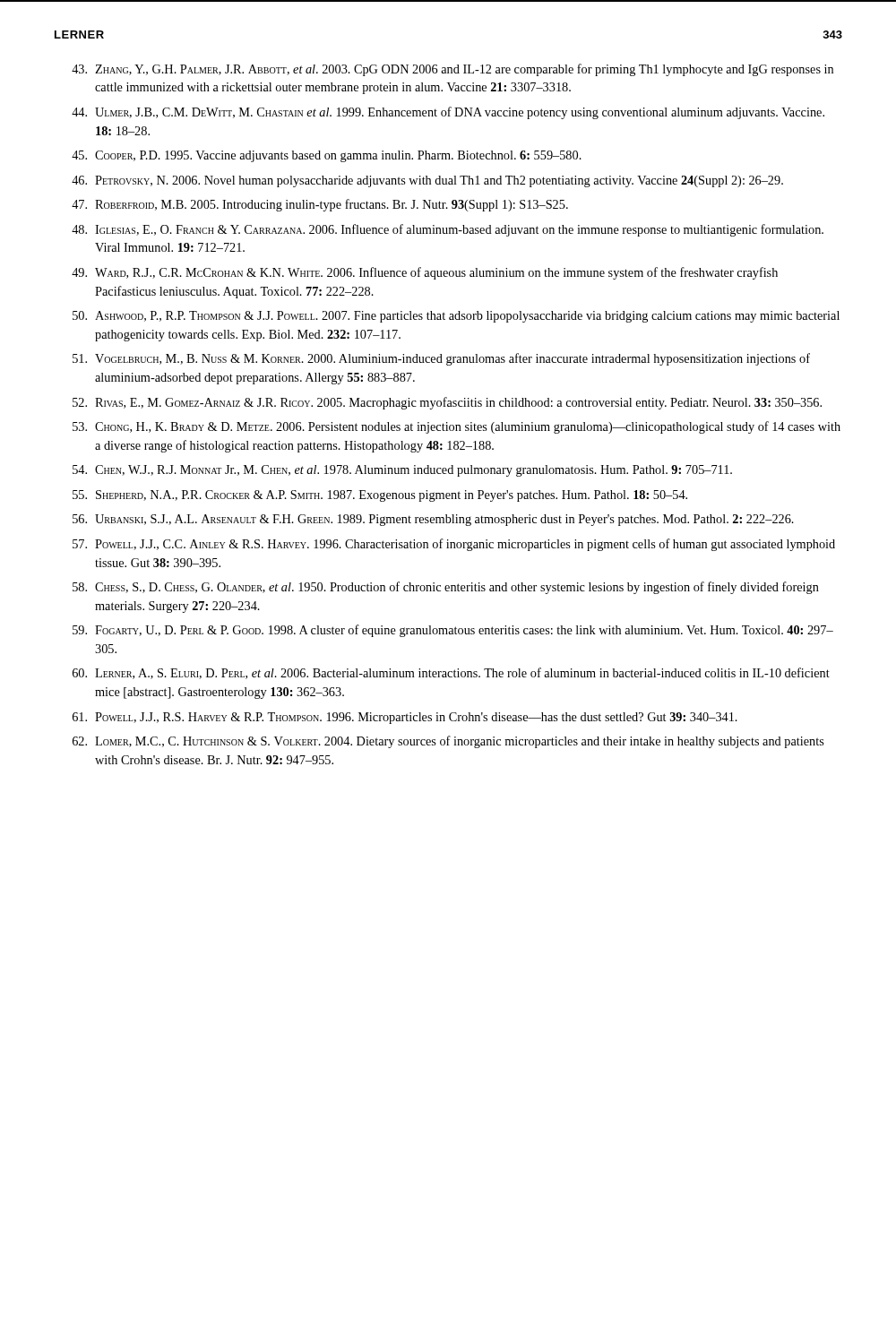Click the passage that begins "47. Roberfroid, M.B. 2005. Introducing inulin-type"
Image resolution: width=896 pixels, height=1344 pixels.
[448, 205]
